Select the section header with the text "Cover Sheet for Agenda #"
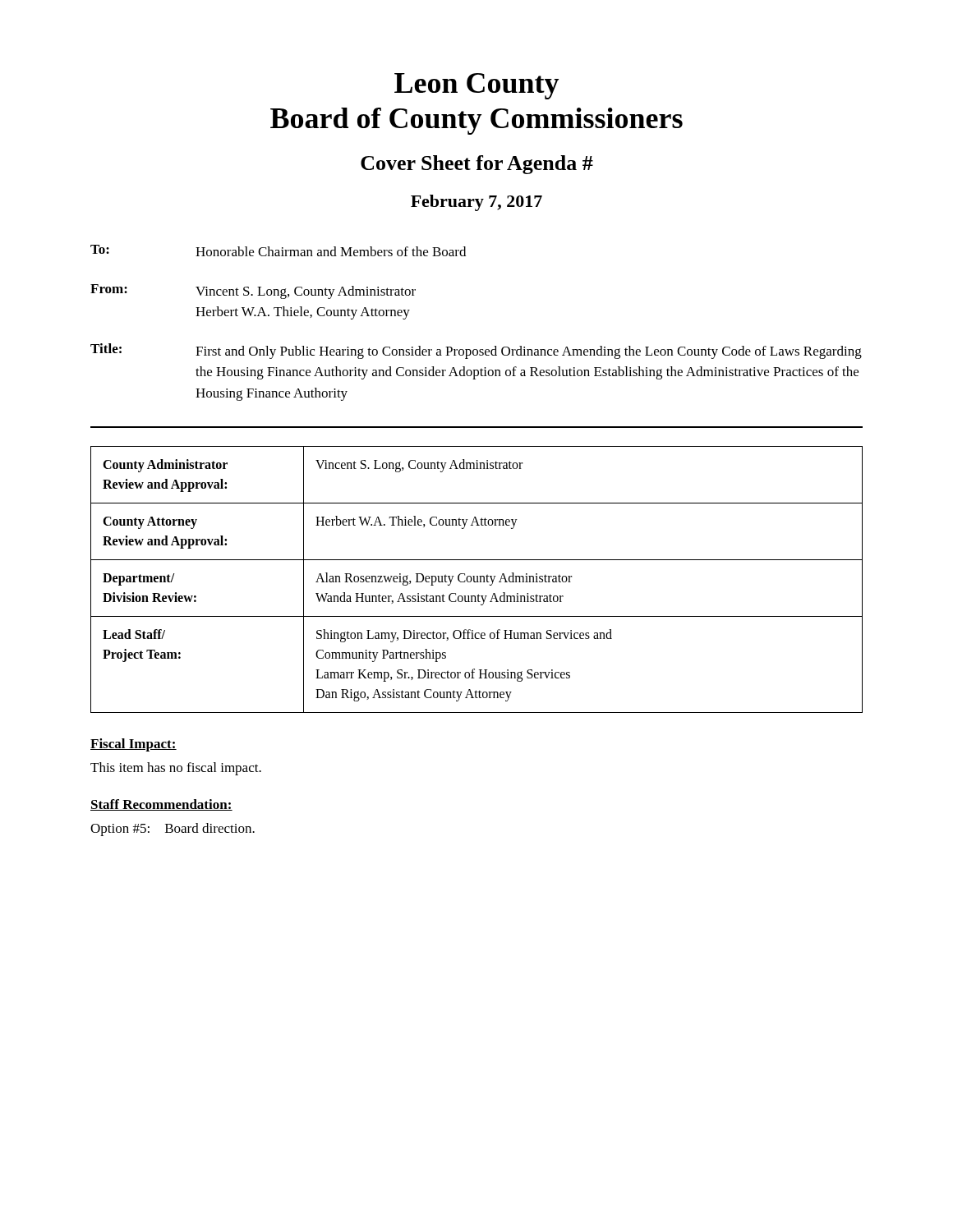This screenshot has width=953, height=1232. (x=476, y=164)
